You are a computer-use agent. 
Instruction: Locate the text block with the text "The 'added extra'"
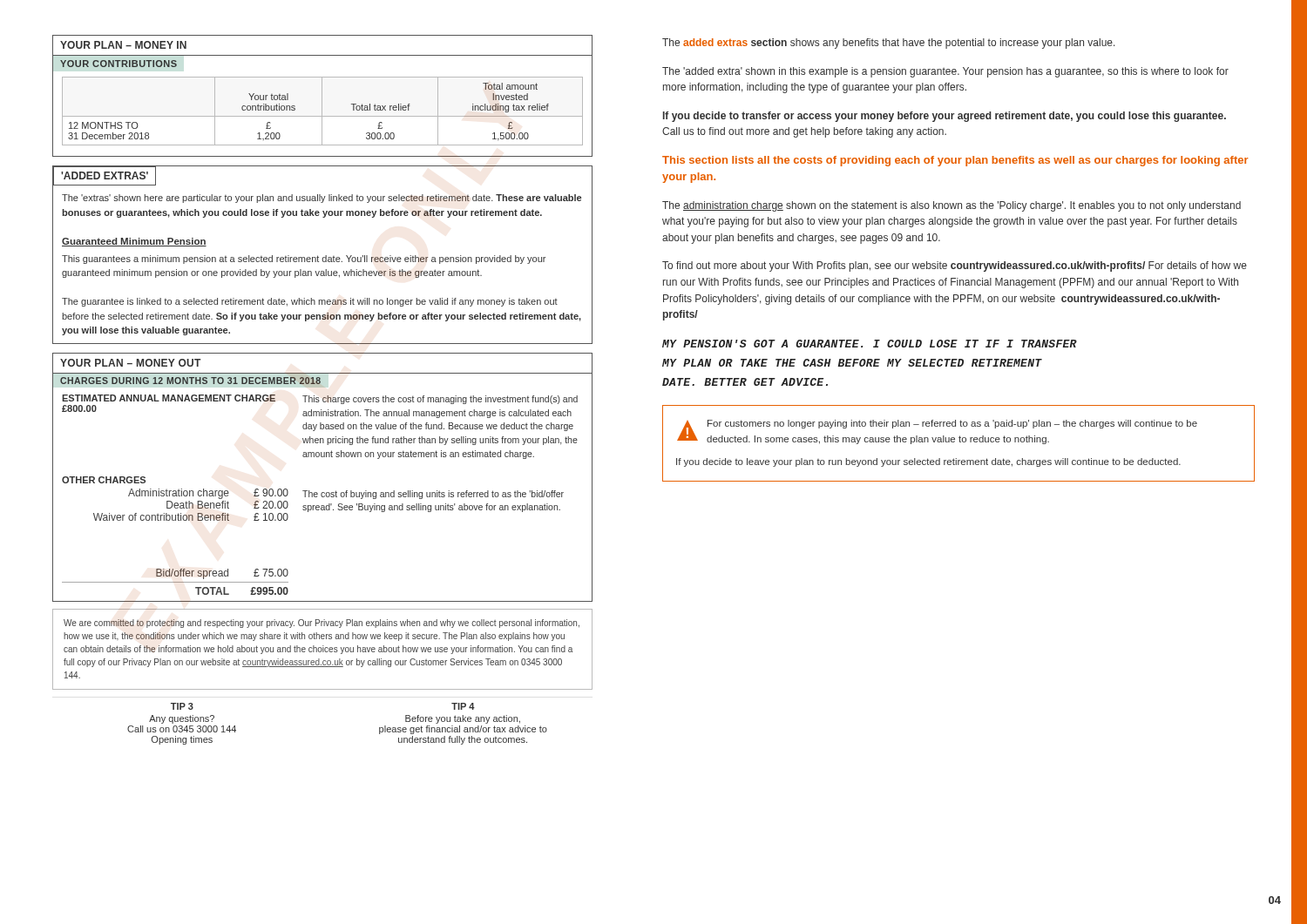(945, 79)
